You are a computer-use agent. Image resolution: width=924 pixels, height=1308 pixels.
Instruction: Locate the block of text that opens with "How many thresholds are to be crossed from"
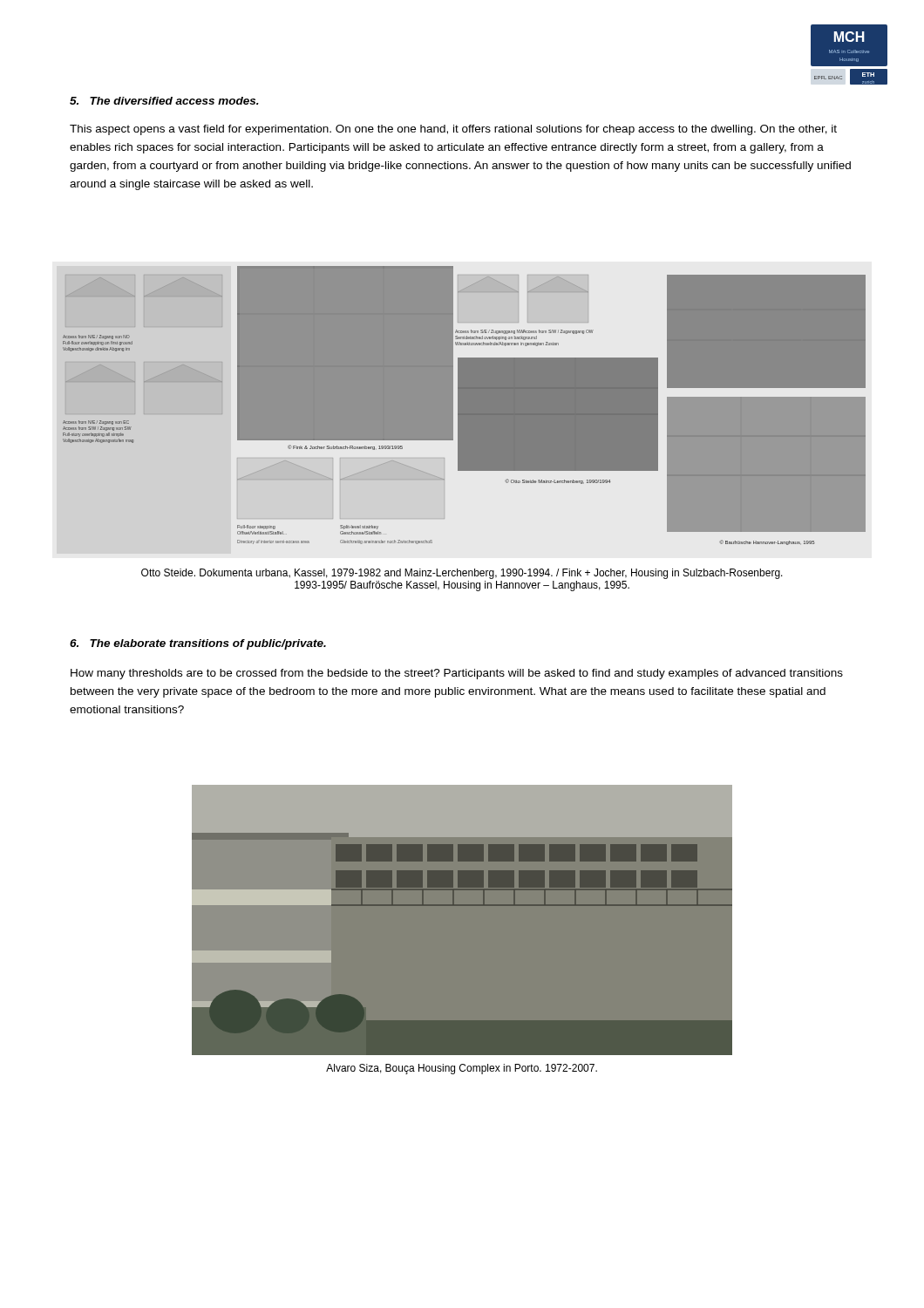point(456,691)
